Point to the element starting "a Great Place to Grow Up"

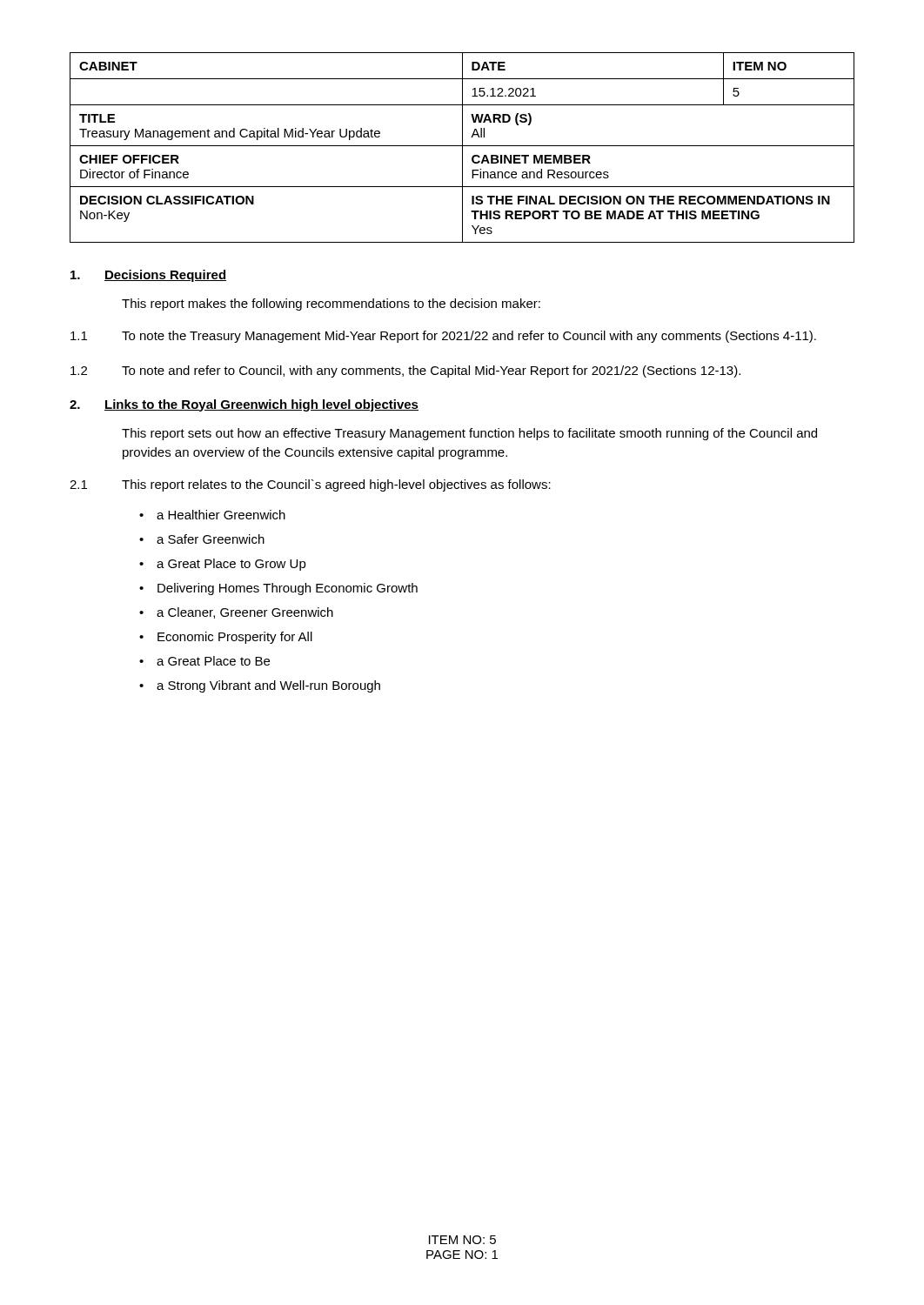231,563
